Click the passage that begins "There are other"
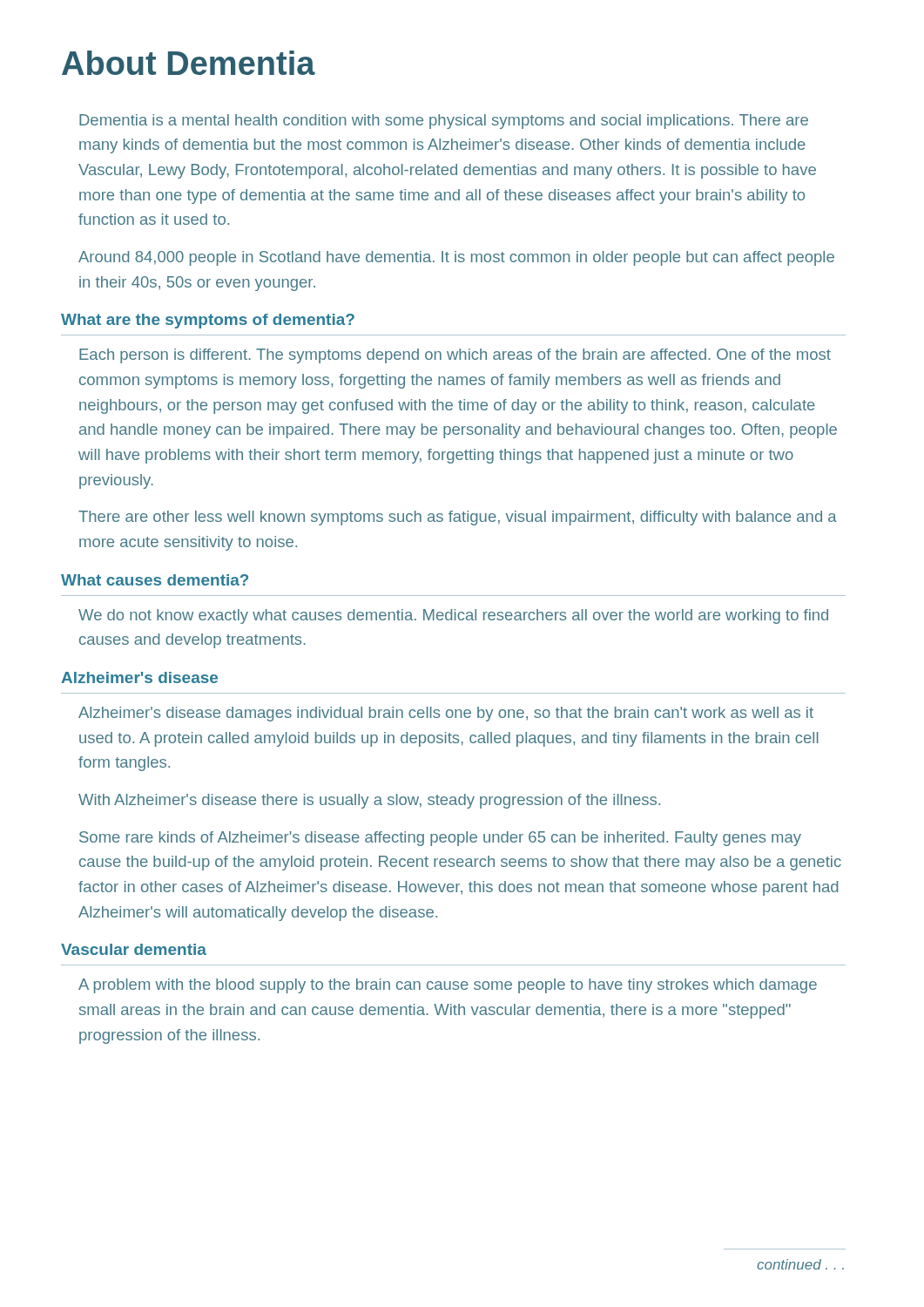This screenshot has height=1307, width=924. point(457,529)
